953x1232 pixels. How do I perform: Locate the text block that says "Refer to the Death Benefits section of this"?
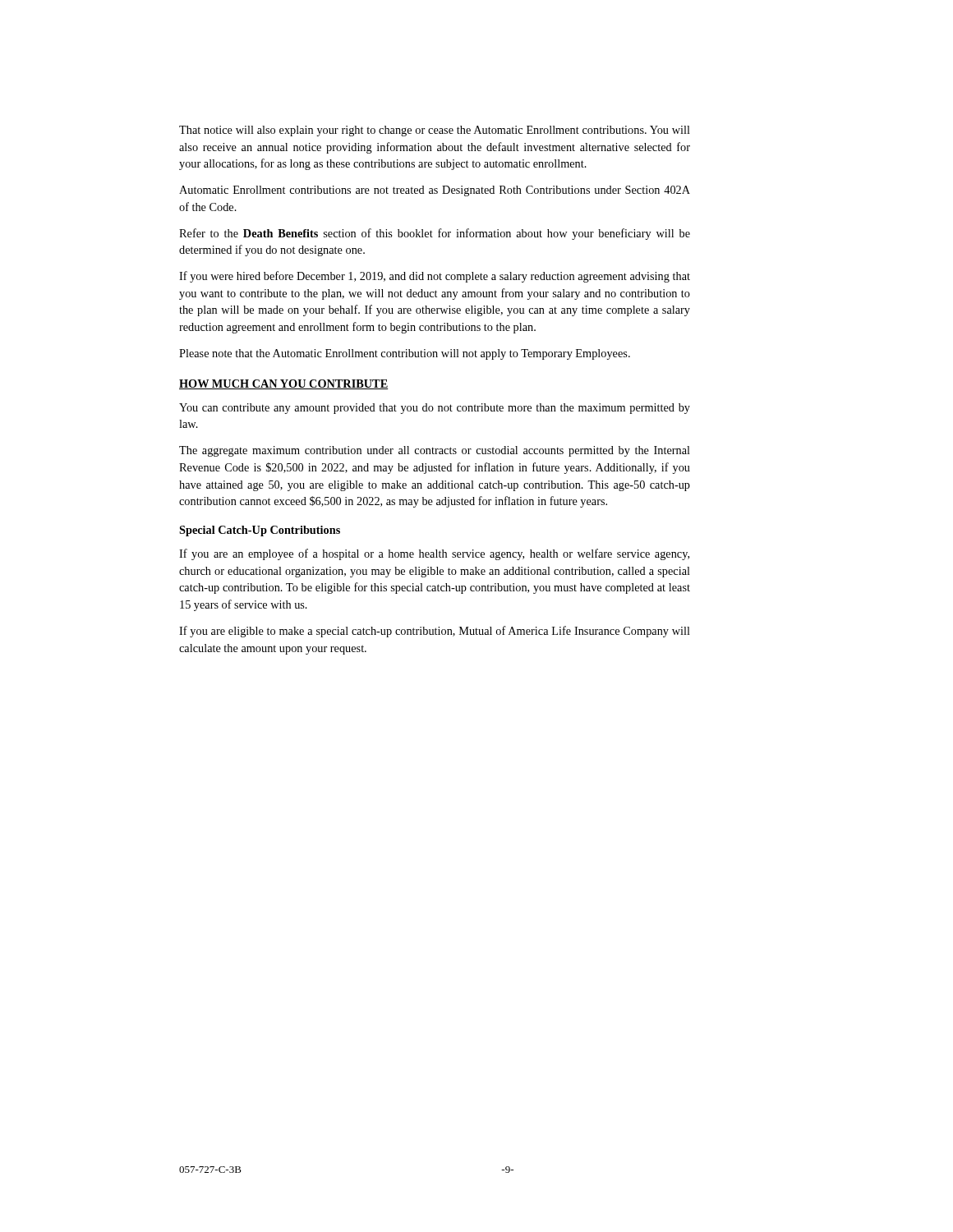tap(435, 241)
